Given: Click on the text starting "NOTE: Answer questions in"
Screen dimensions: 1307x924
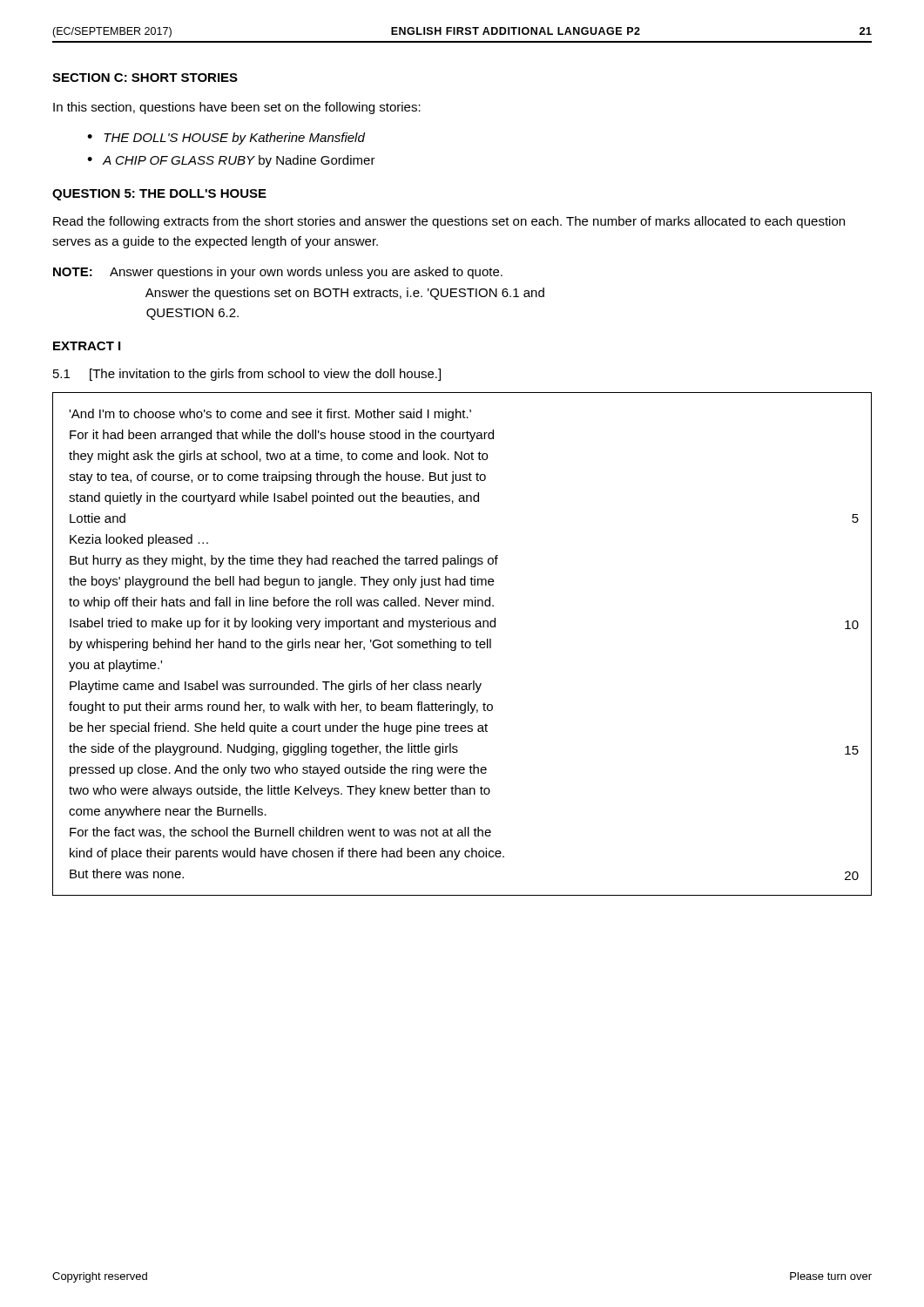Looking at the screenshot, I should pyautogui.click(x=462, y=292).
